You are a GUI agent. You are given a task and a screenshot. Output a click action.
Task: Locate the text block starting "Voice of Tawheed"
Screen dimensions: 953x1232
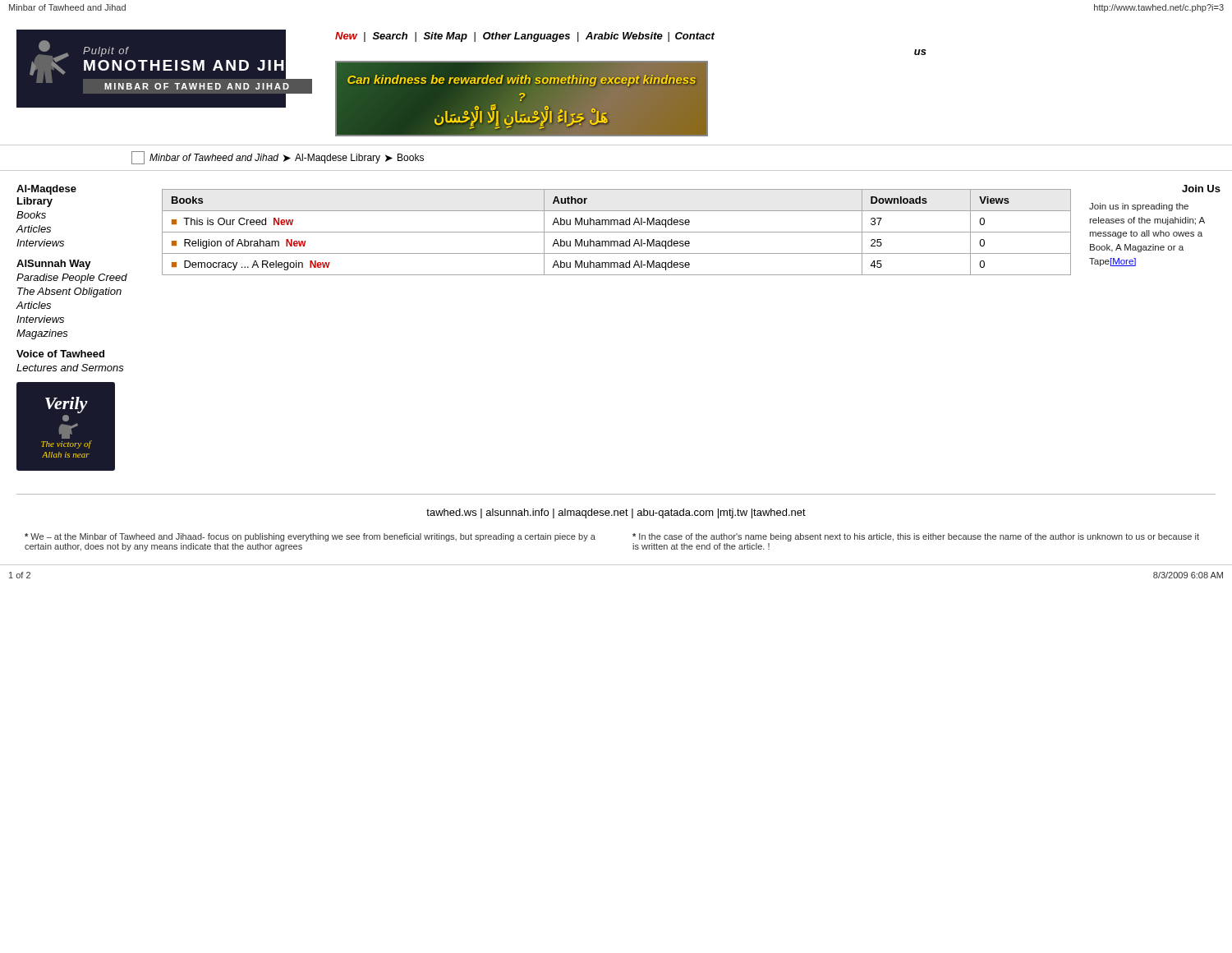tap(61, 354)
